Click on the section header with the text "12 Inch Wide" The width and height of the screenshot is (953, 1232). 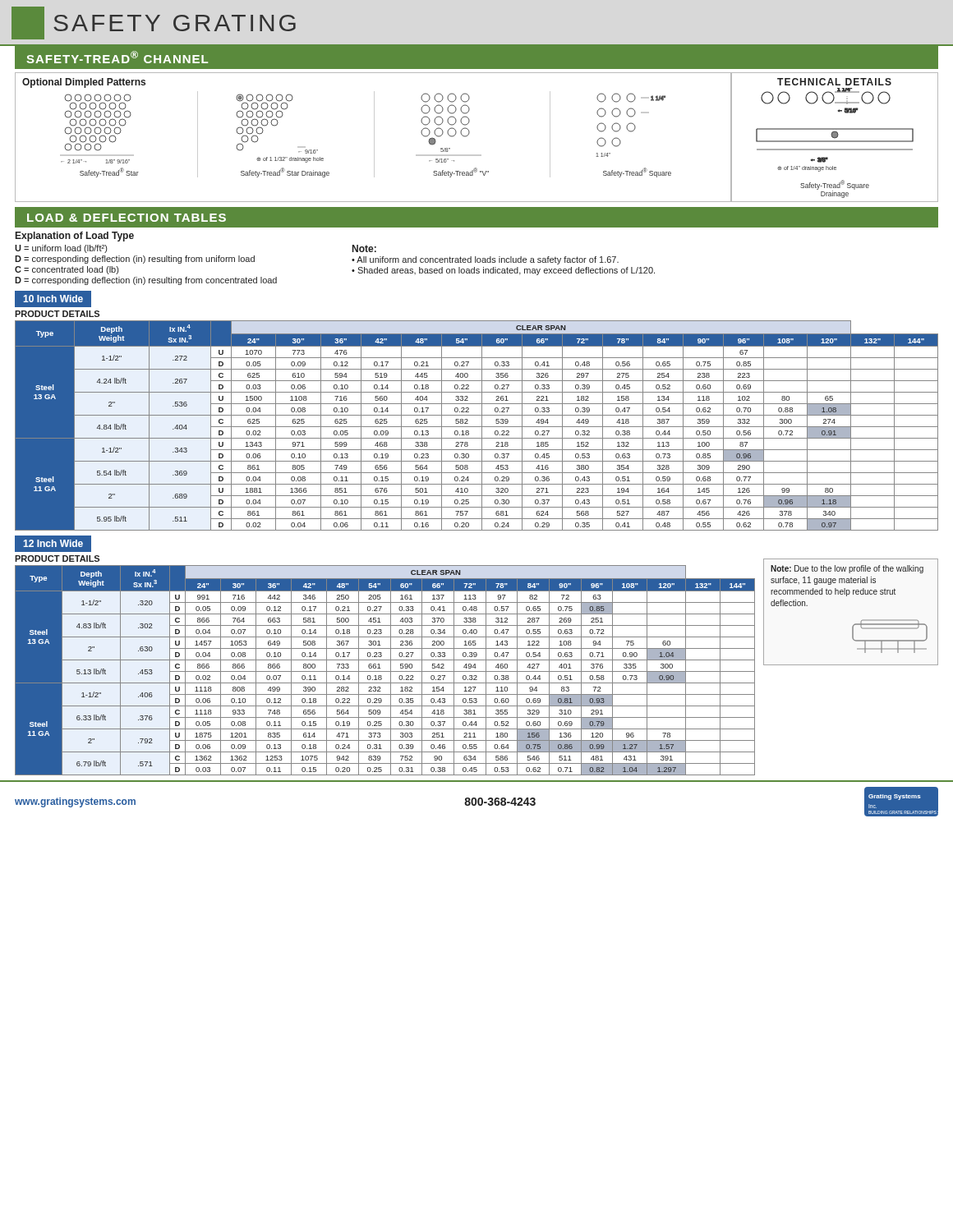(x=53, y=544)
